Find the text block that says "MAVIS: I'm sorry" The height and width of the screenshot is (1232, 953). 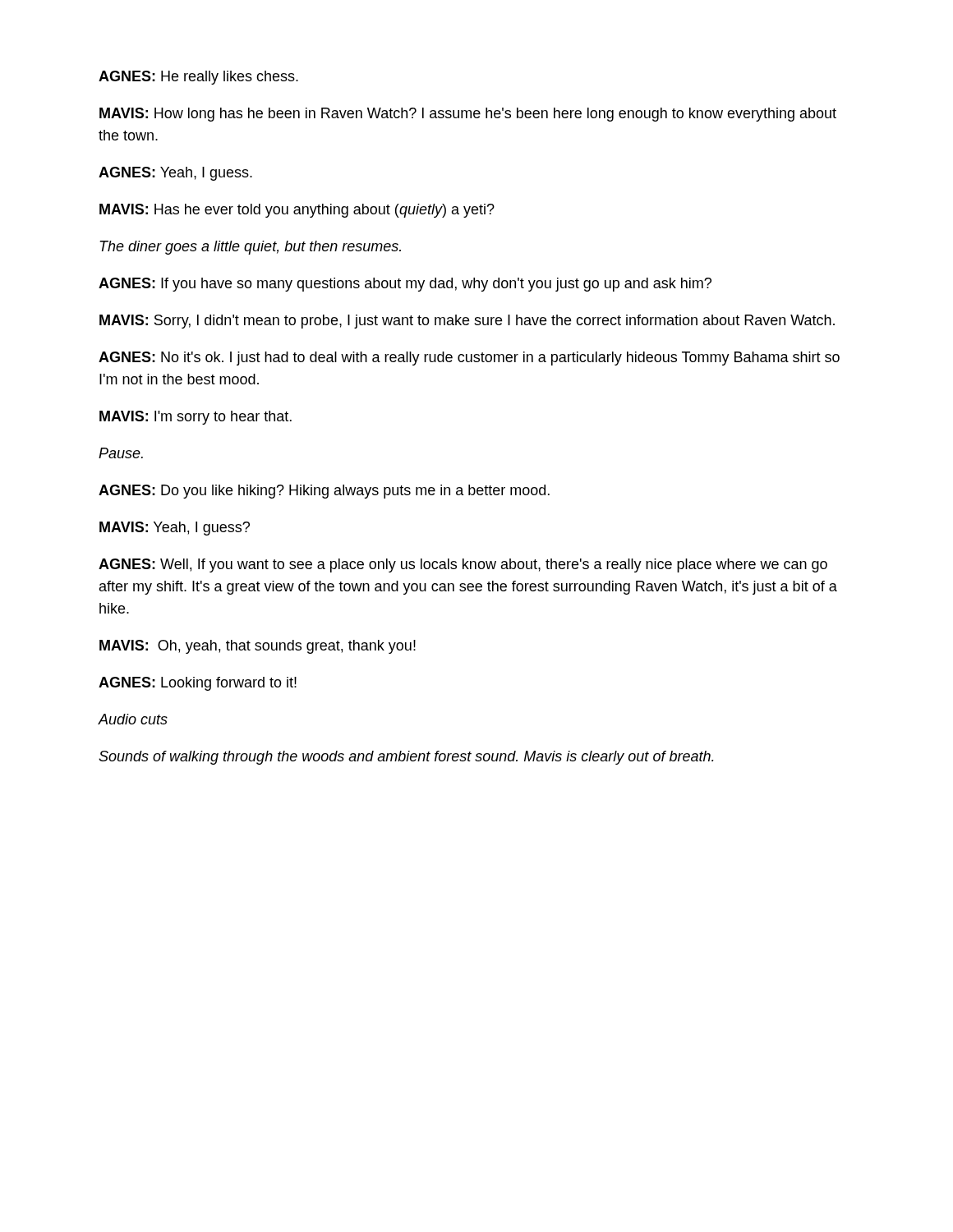196,418
